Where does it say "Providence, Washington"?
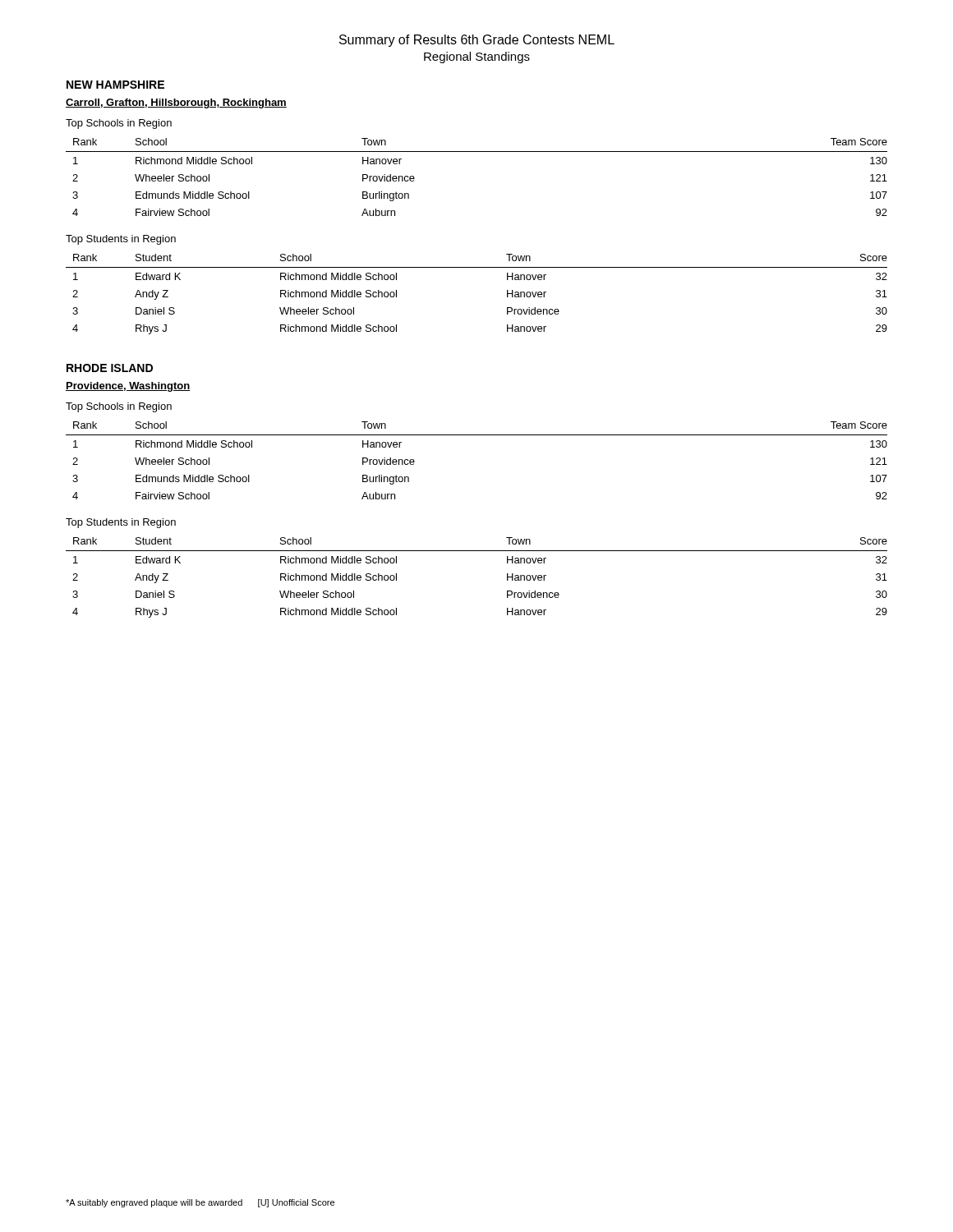 tap(128, 386)
